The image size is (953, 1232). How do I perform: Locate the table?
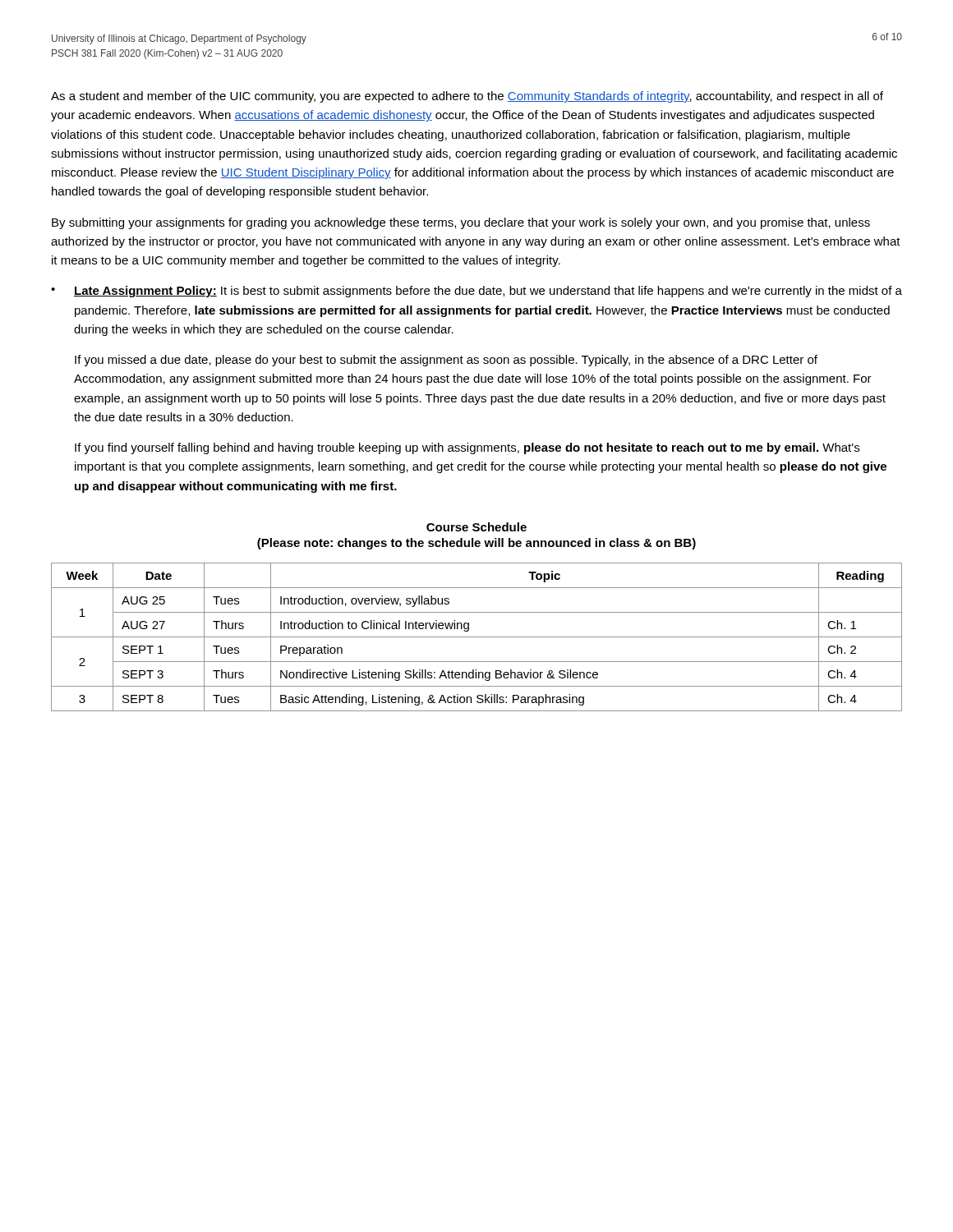pos(476,637)
